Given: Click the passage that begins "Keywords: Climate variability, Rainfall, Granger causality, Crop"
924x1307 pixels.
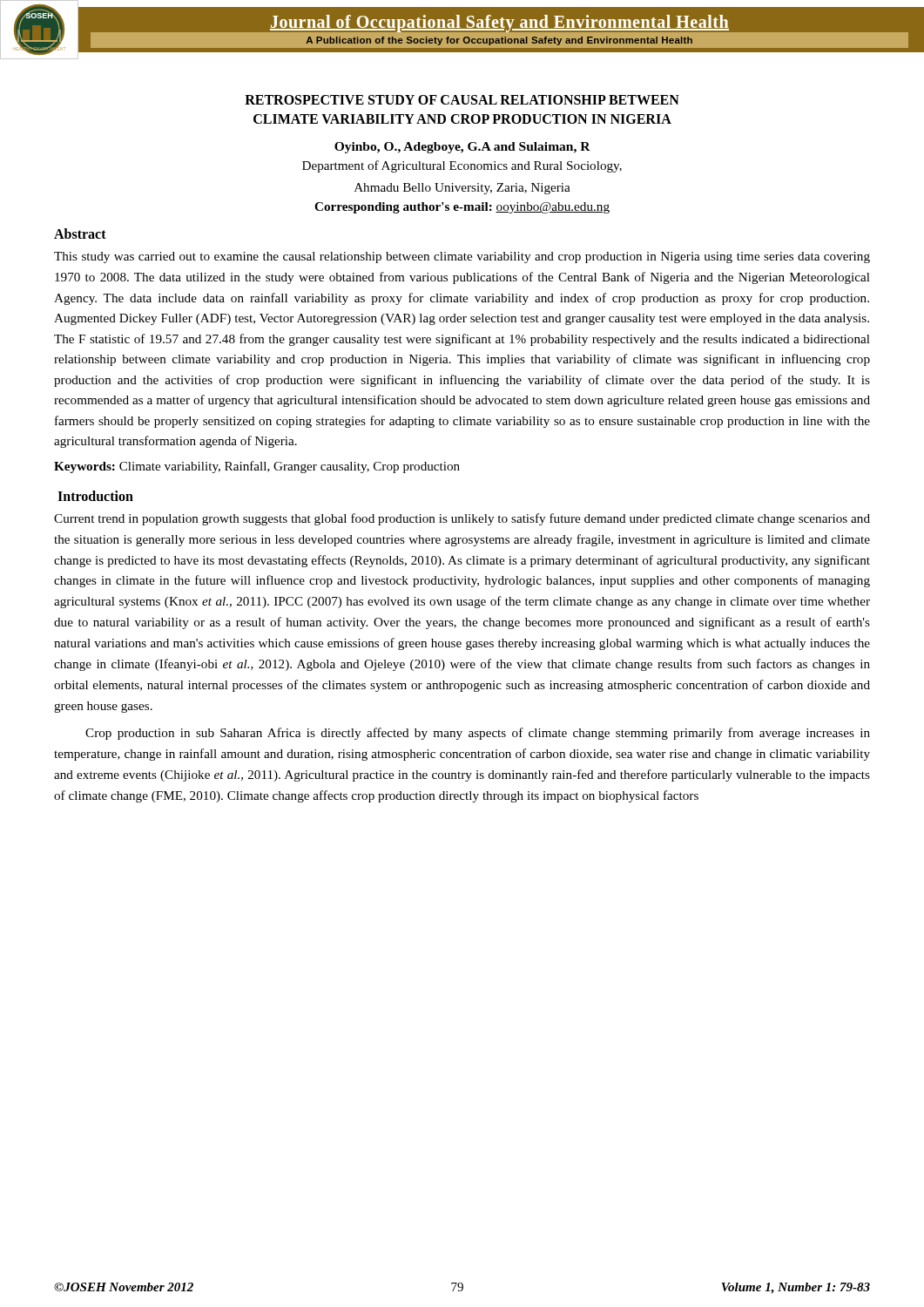Looking at the screenshot, I should pos(257,466).
